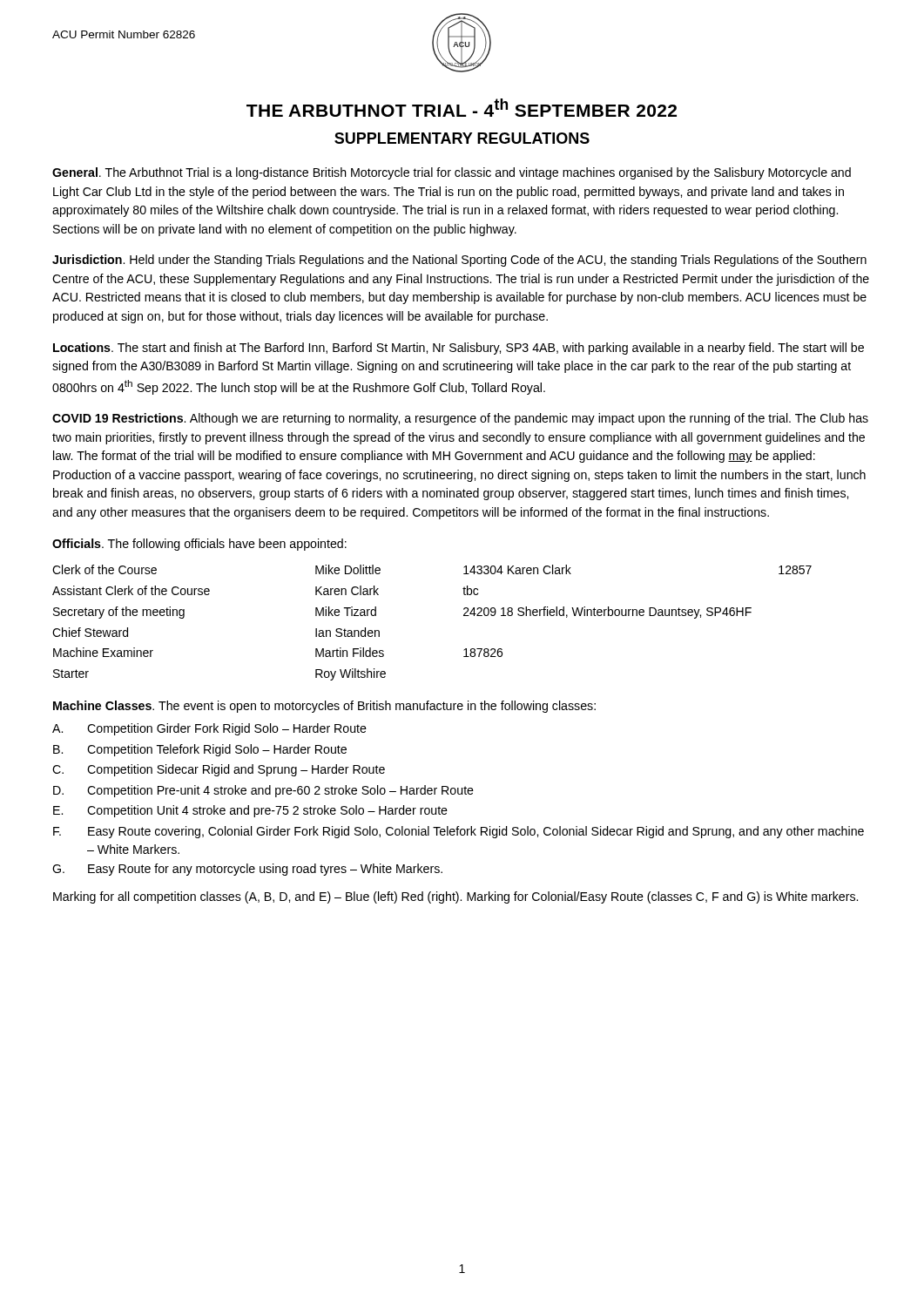Point to "Officials. The following officials have been appointed:"
This screenshot has width=924, height=1307.
pyautogui.click(x=200, y=543)
